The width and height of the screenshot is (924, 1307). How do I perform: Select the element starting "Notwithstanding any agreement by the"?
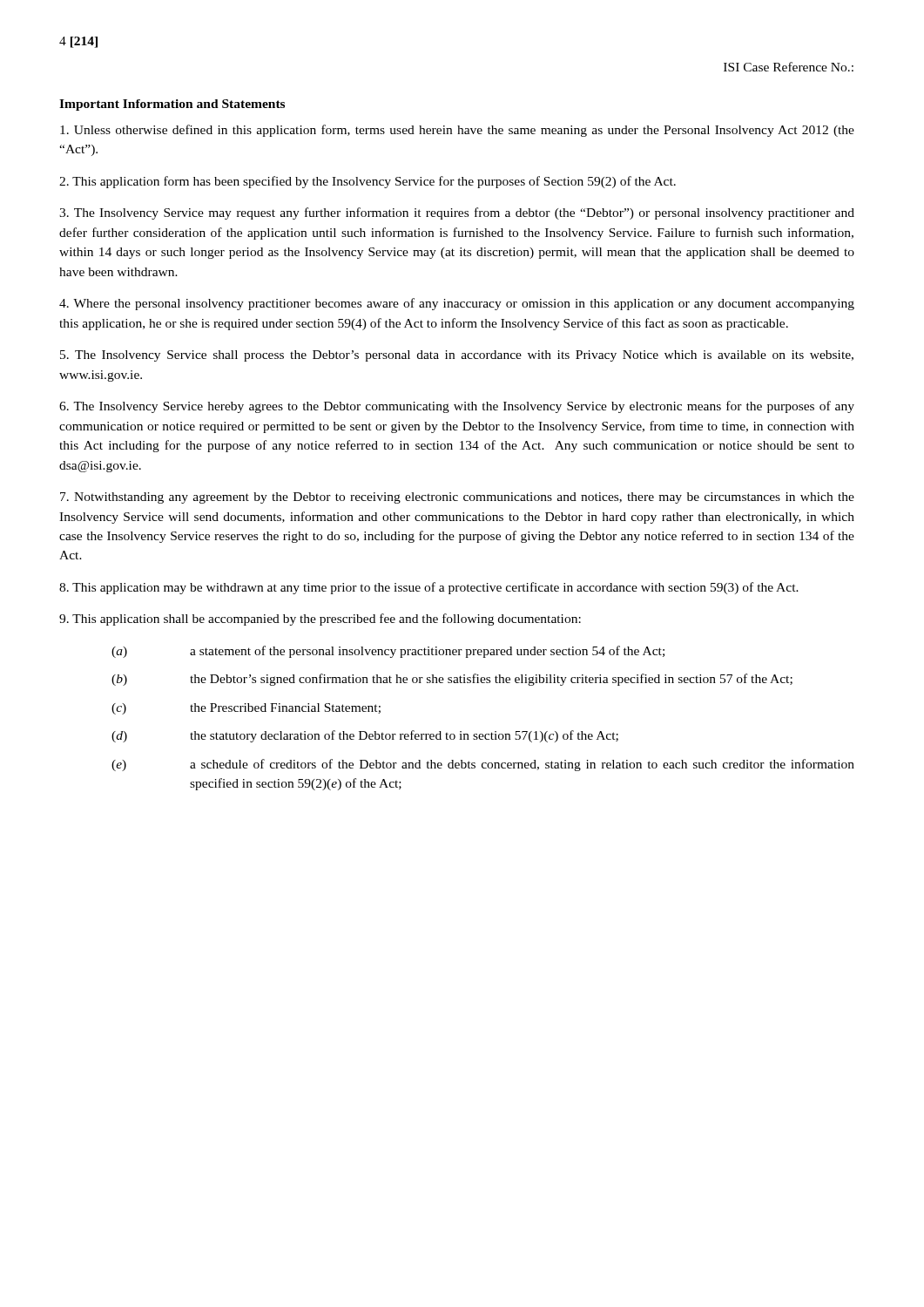coord(457,526)
